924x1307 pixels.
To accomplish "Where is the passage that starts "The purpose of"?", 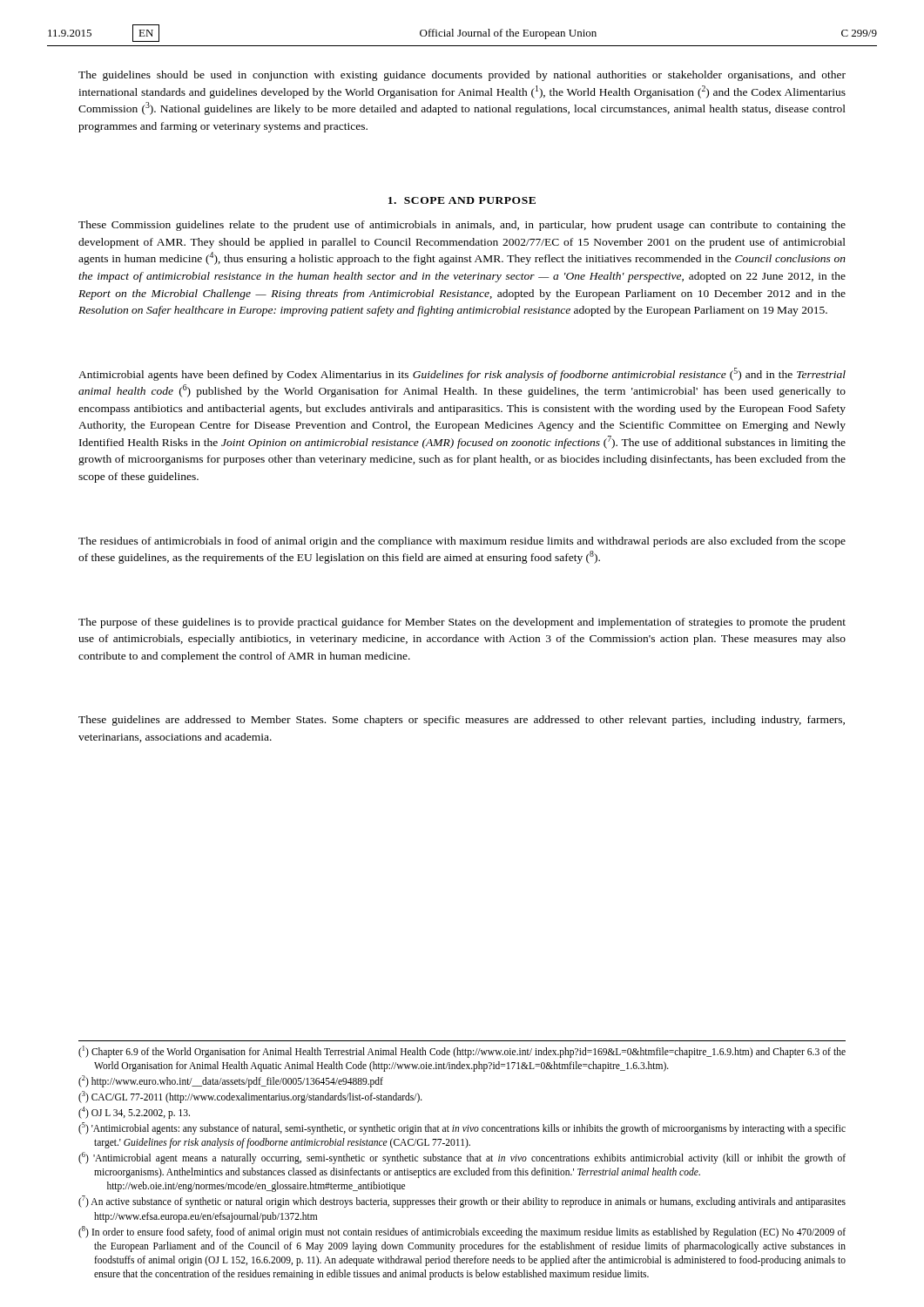I will 462,639.
